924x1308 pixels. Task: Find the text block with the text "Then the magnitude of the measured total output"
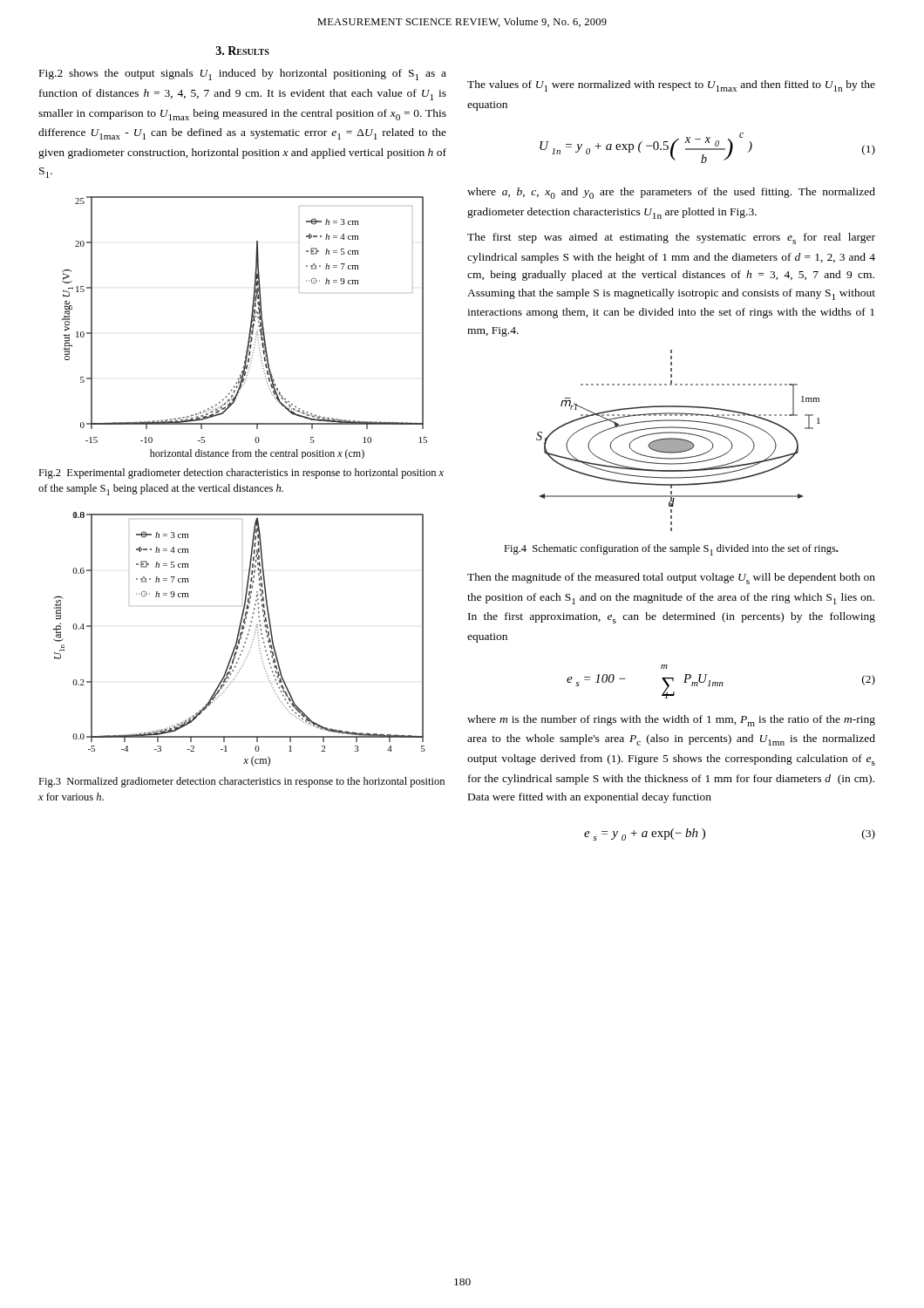[x=671, y=606]
